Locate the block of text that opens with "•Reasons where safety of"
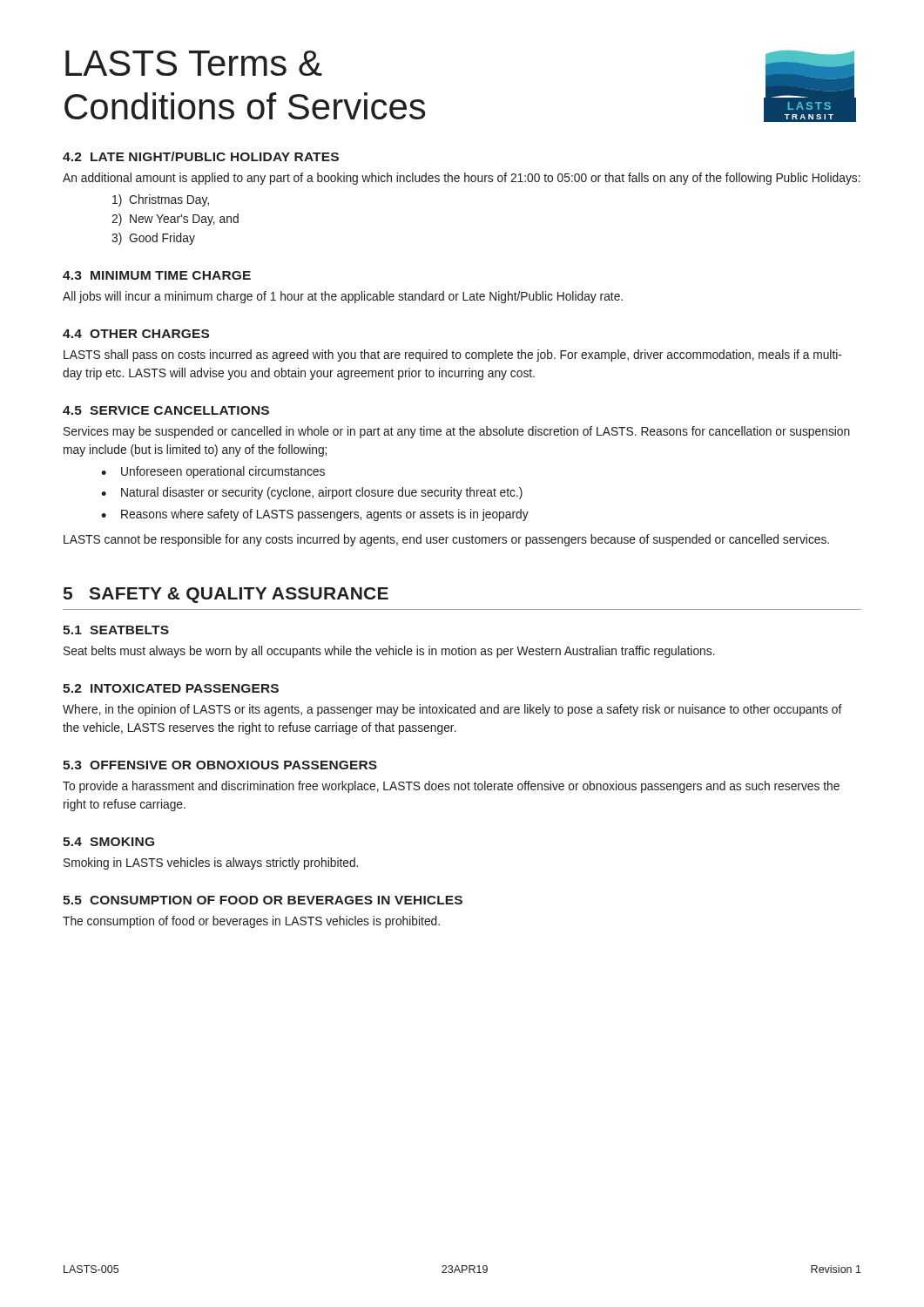Viewport: 924px width, 1307px height. click(315, 516)
